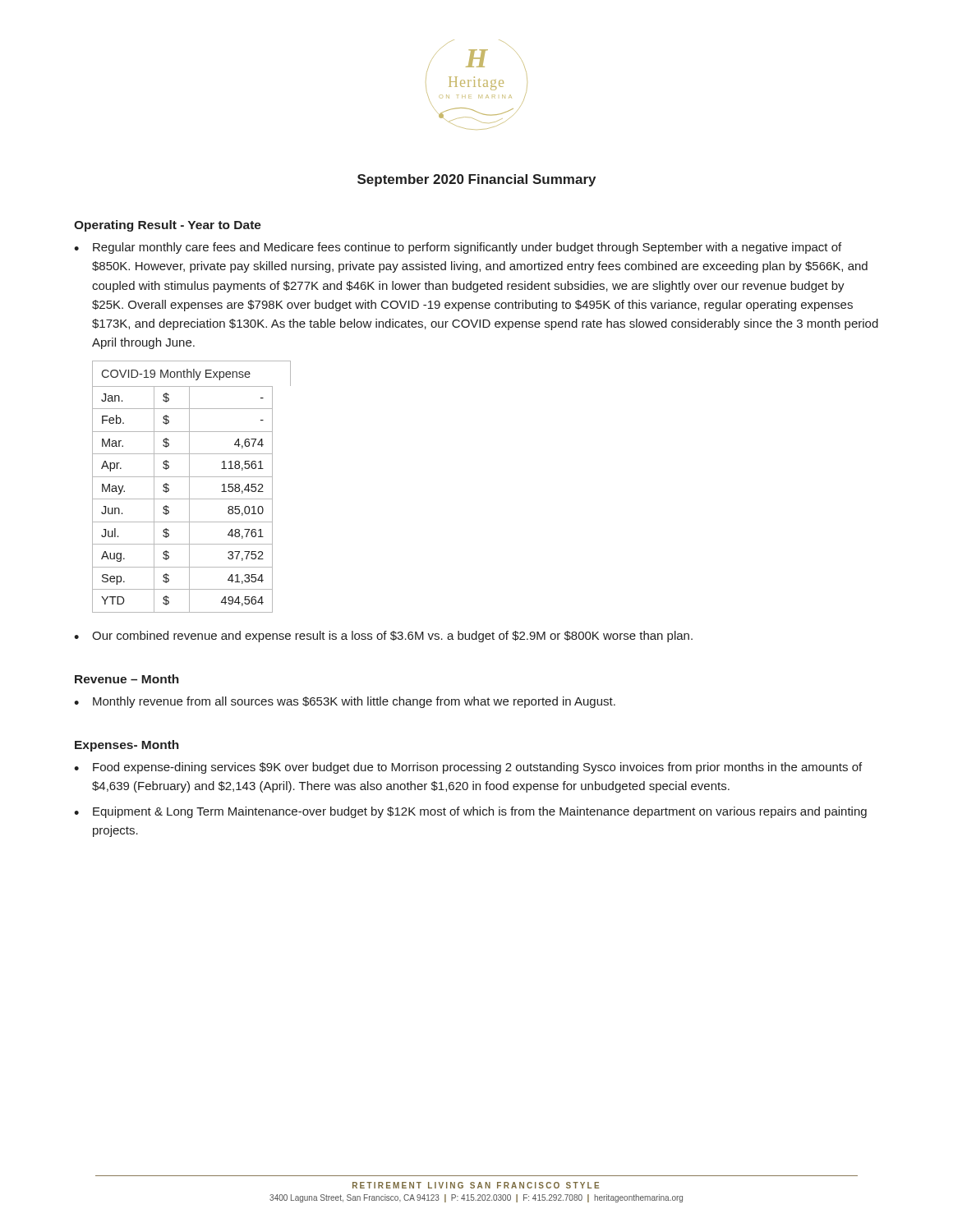Point to the block starting "• Regular monthly care fees and Medicare"
953x1232 pixels.
pyautogui.click(x=458, y=248)
